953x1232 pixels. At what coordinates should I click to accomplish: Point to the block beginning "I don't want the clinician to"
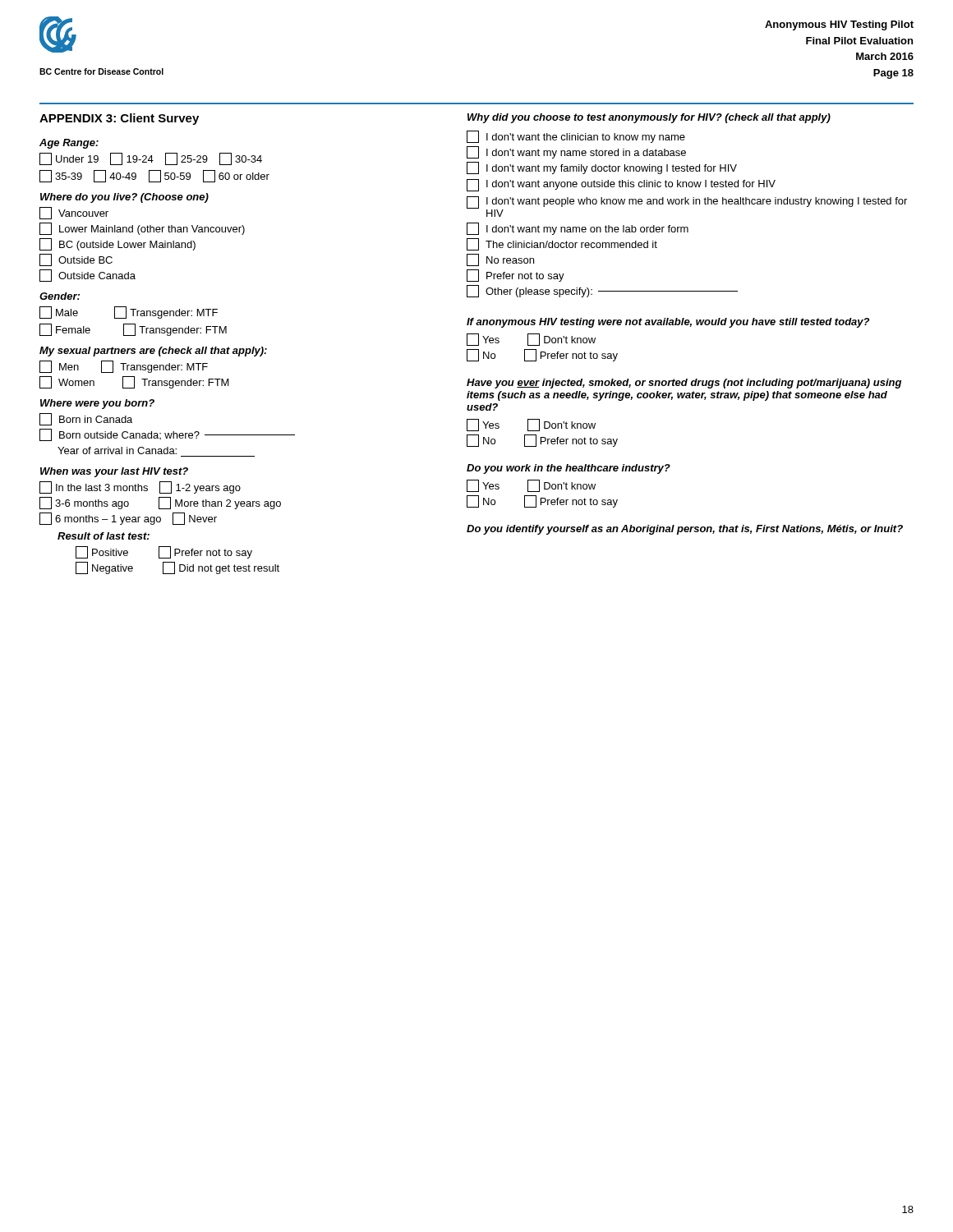[x=576, y=137]
